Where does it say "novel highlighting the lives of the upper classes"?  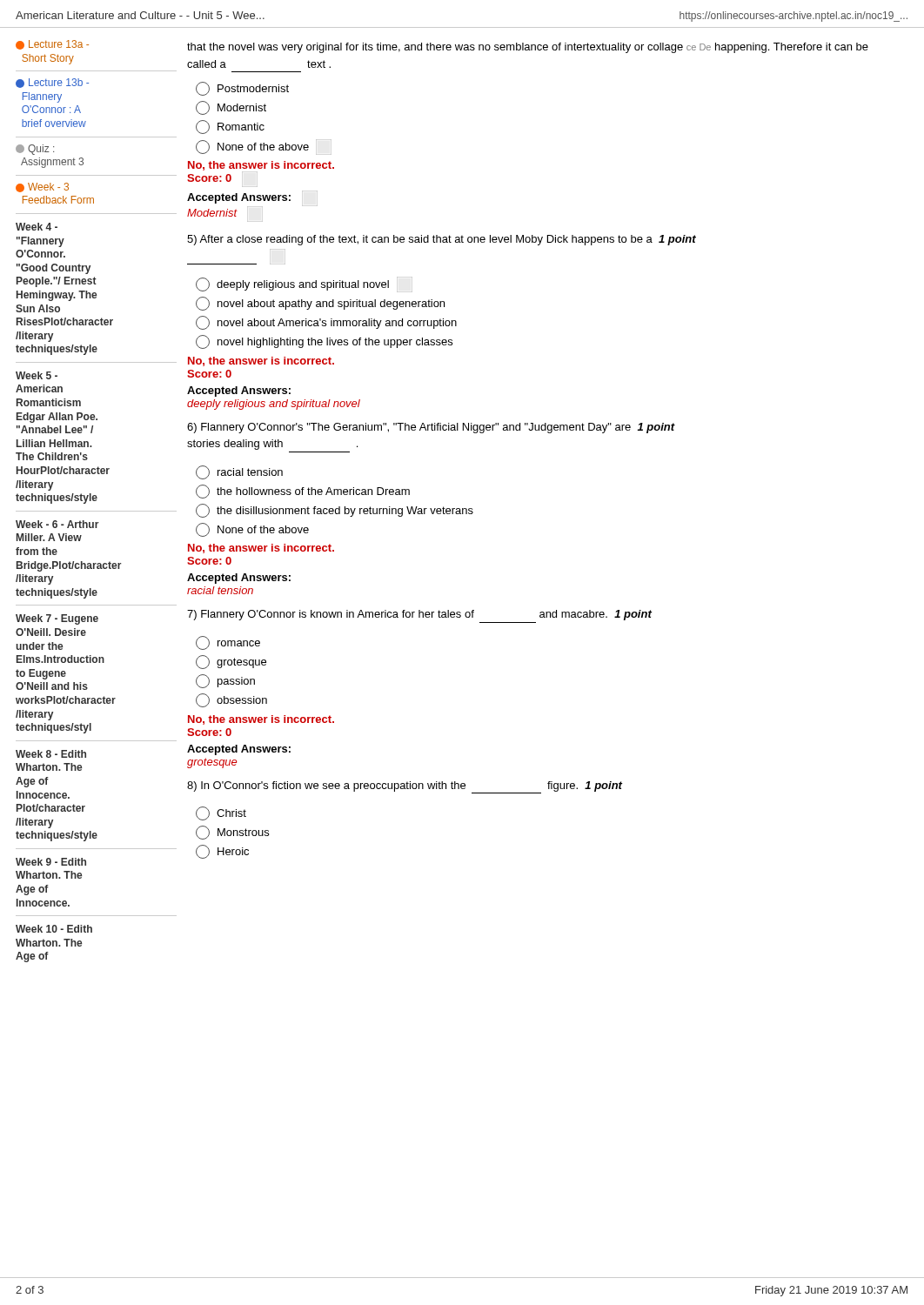click(x=324, y=342)
